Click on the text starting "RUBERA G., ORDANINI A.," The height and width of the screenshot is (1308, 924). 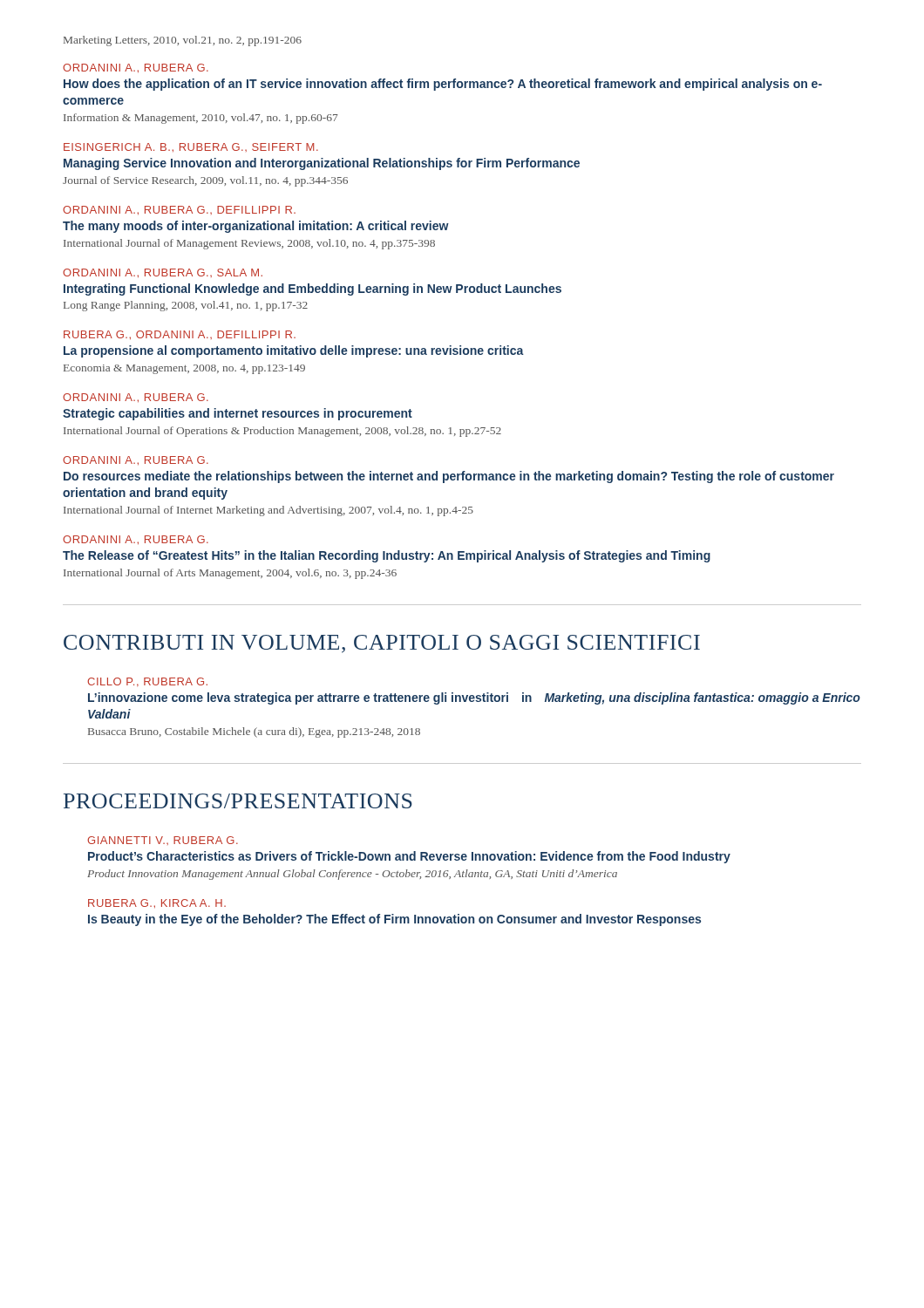(x=462, y=352)
